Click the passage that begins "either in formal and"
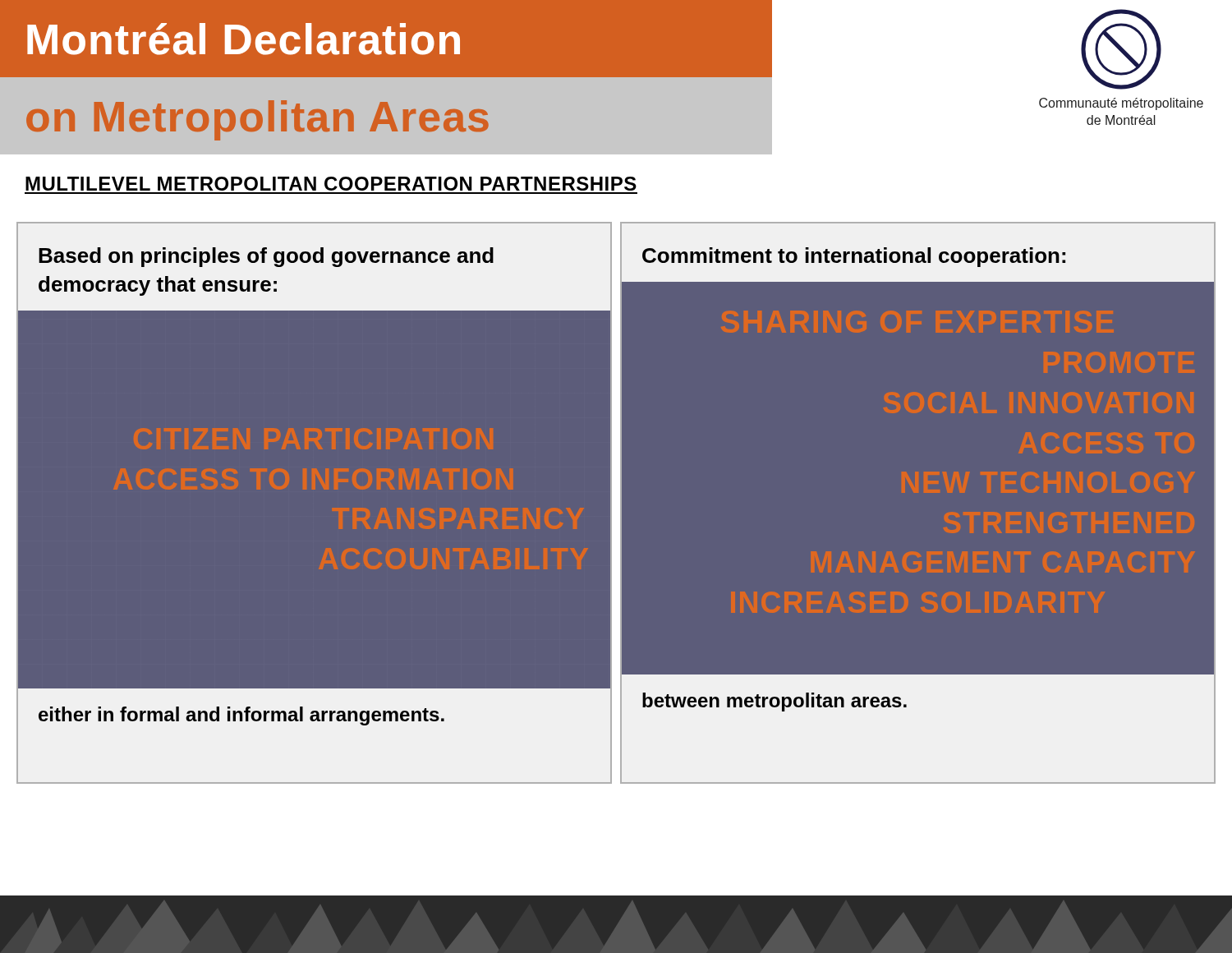The height and width of the screenshot is (953, 1232). (242, 715)
